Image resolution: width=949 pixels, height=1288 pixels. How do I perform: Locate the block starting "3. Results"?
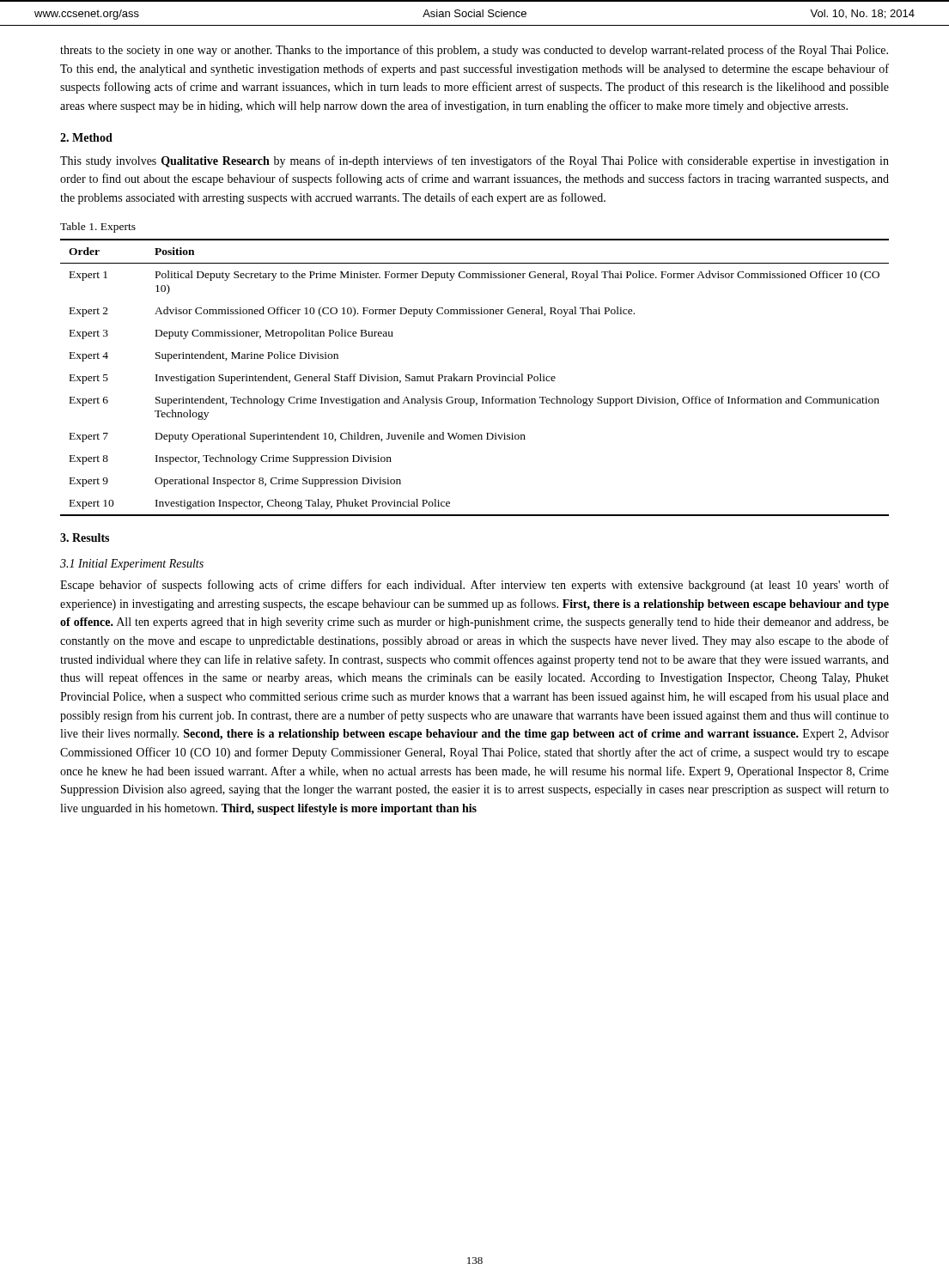click(85, 538)
